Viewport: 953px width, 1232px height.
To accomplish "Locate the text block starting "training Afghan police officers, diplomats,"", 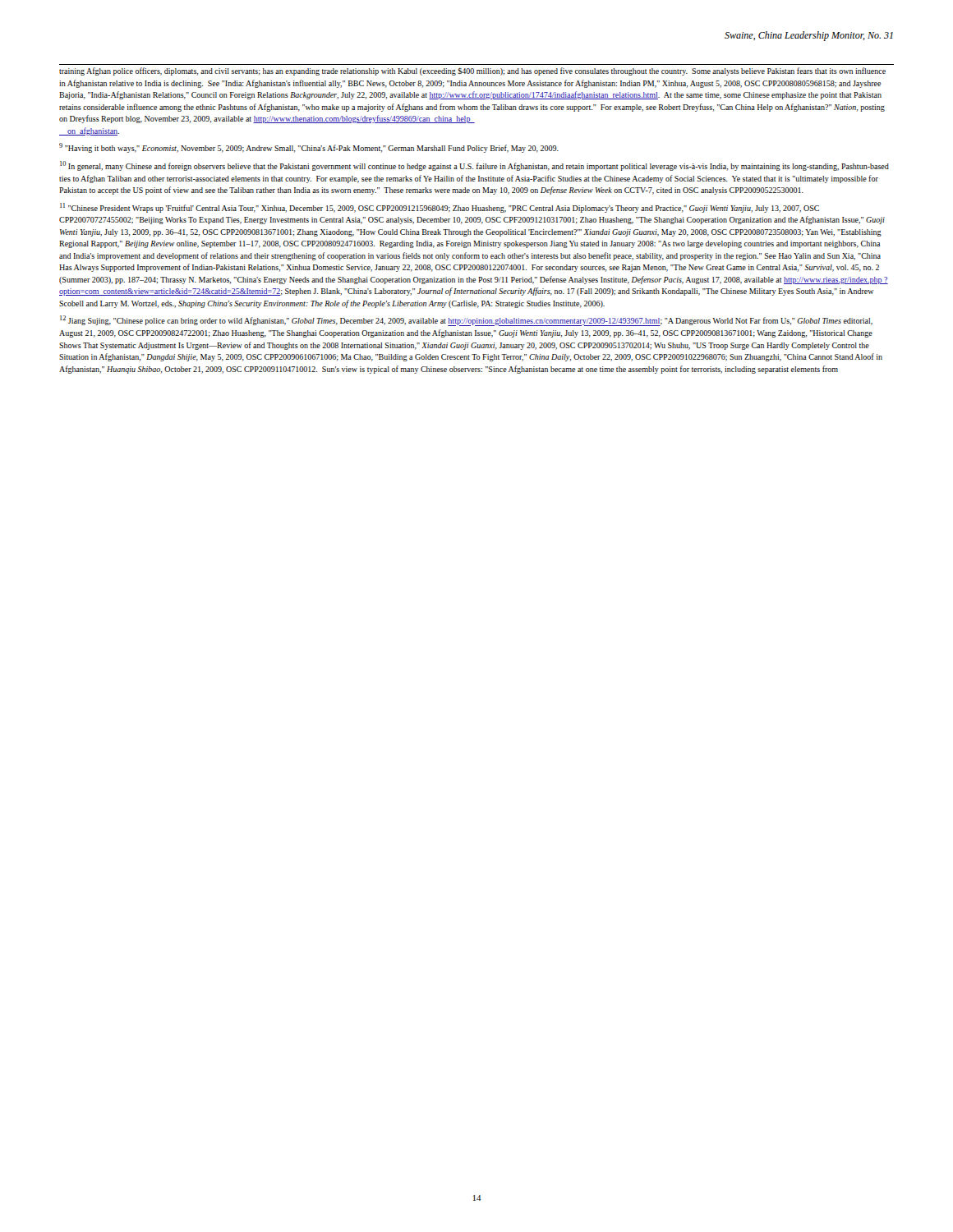I will click(472, 101).
